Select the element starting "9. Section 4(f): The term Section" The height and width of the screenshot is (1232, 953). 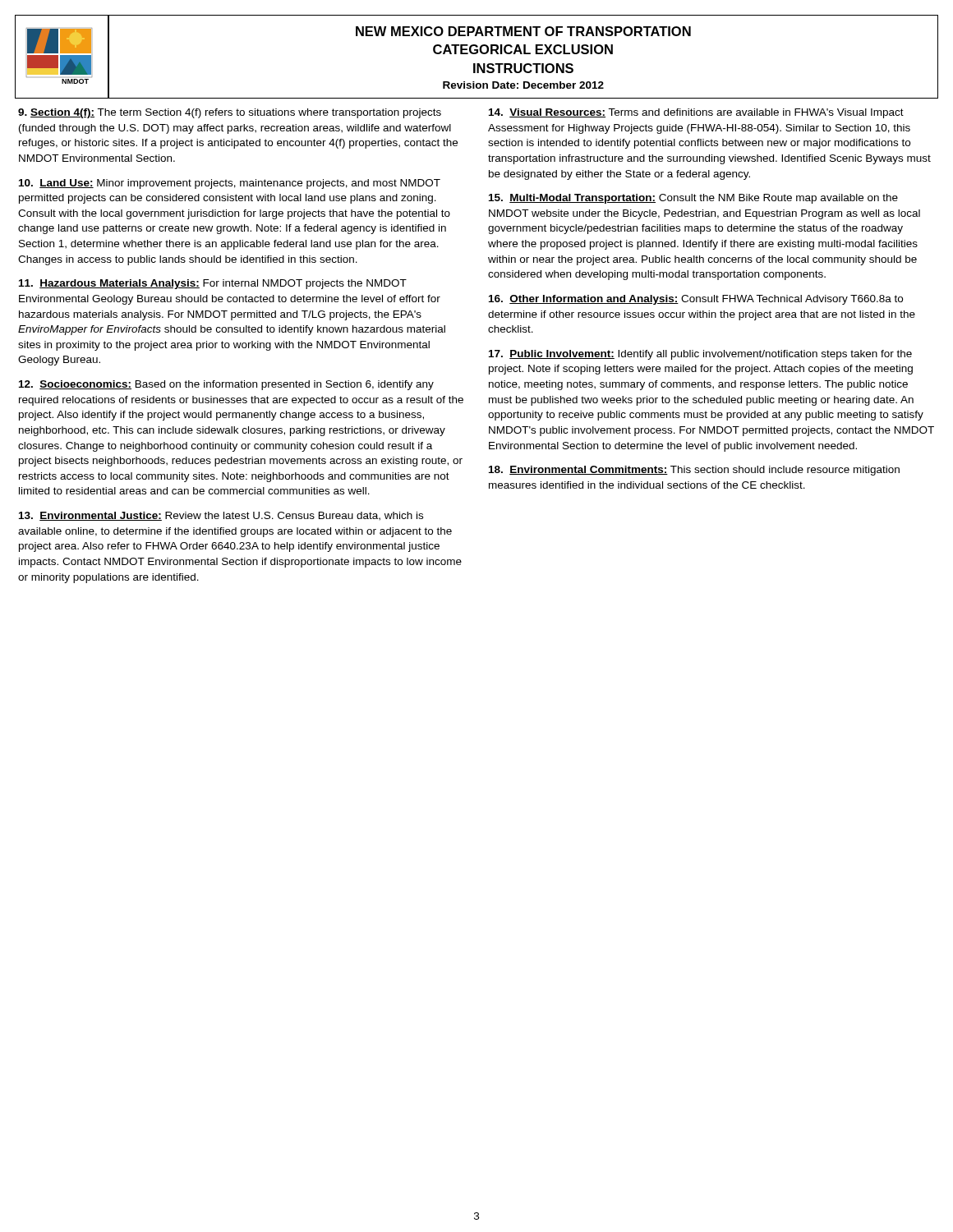coord(242,136)
